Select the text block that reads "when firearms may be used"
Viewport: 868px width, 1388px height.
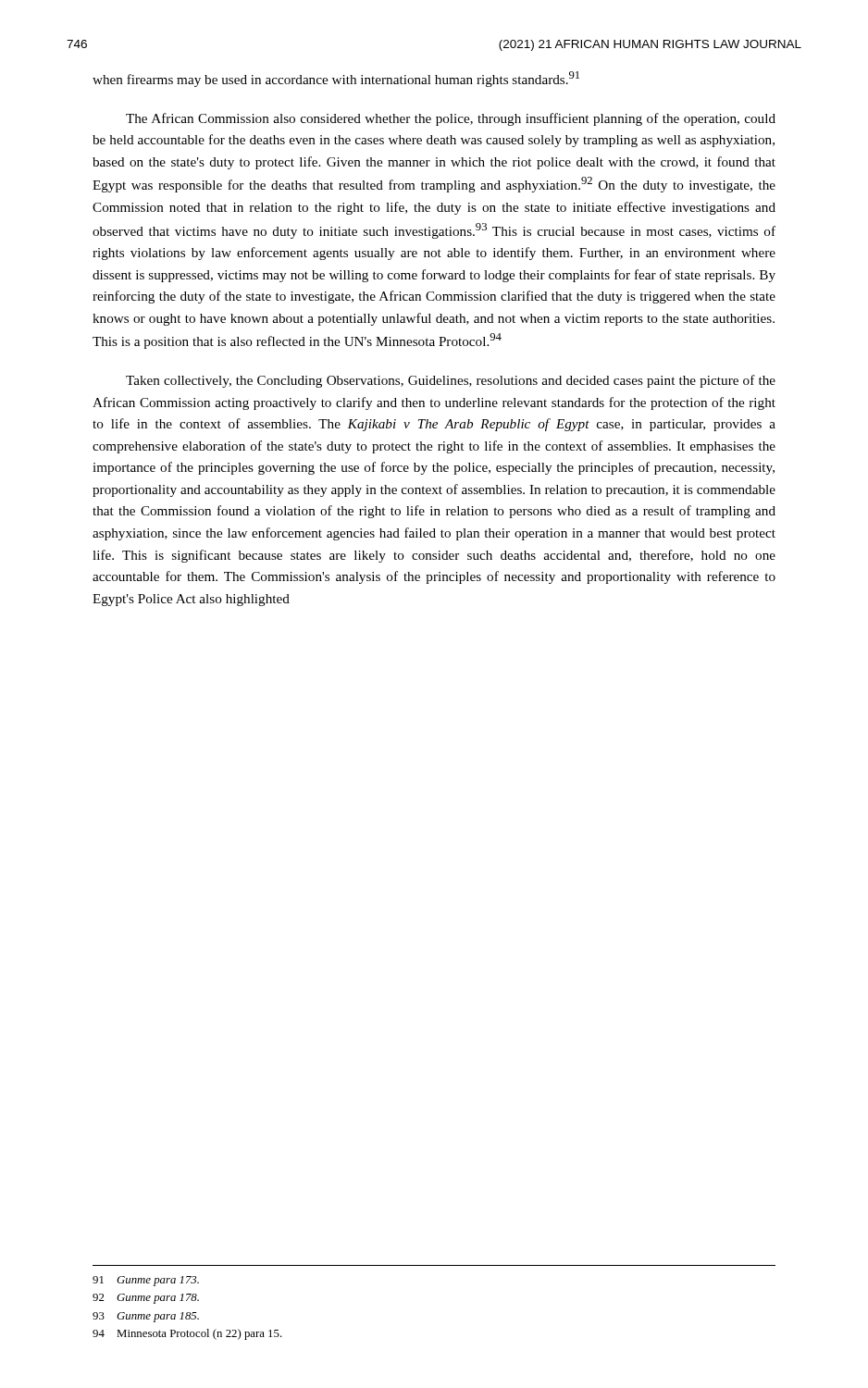pos(336,78)
